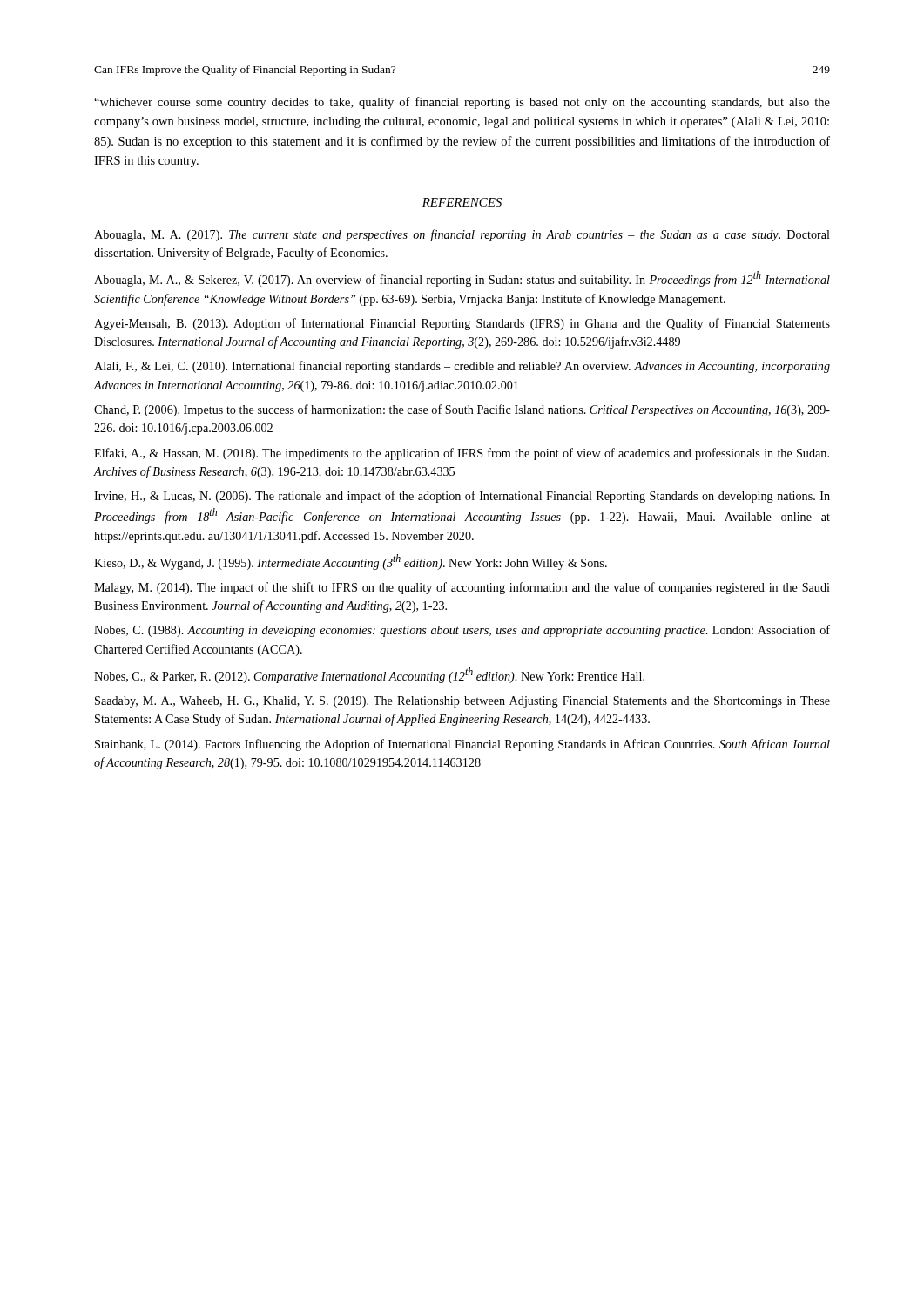Click on the text block starting "Alali, F., & Lei, C. (2010). International financial"
The height and width of the screenshot is (1307, 924).
[x=462, y=376]
